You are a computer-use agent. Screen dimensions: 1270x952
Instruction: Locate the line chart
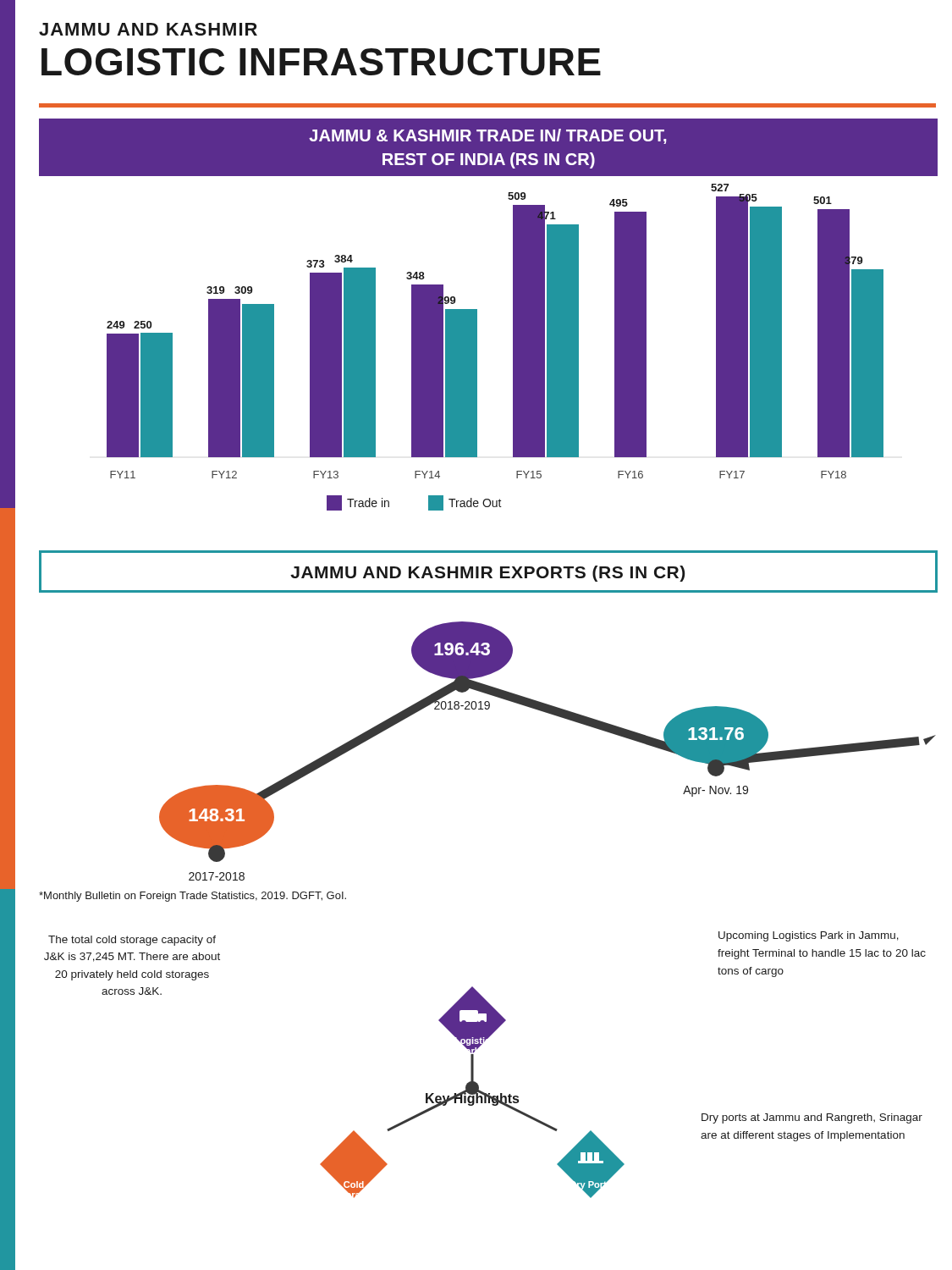[488, 743]
